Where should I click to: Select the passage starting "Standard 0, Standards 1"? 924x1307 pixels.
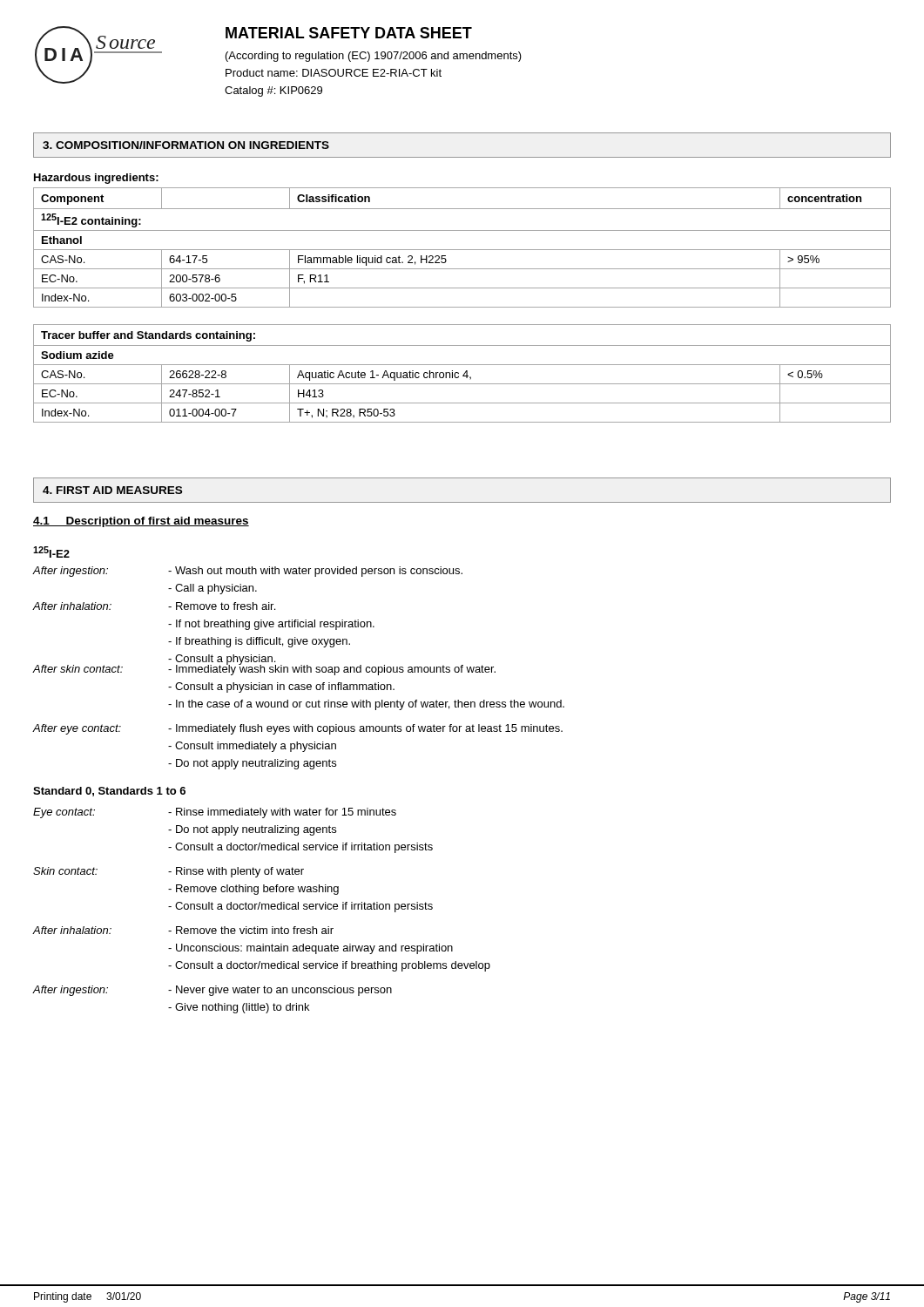(110, 791)
